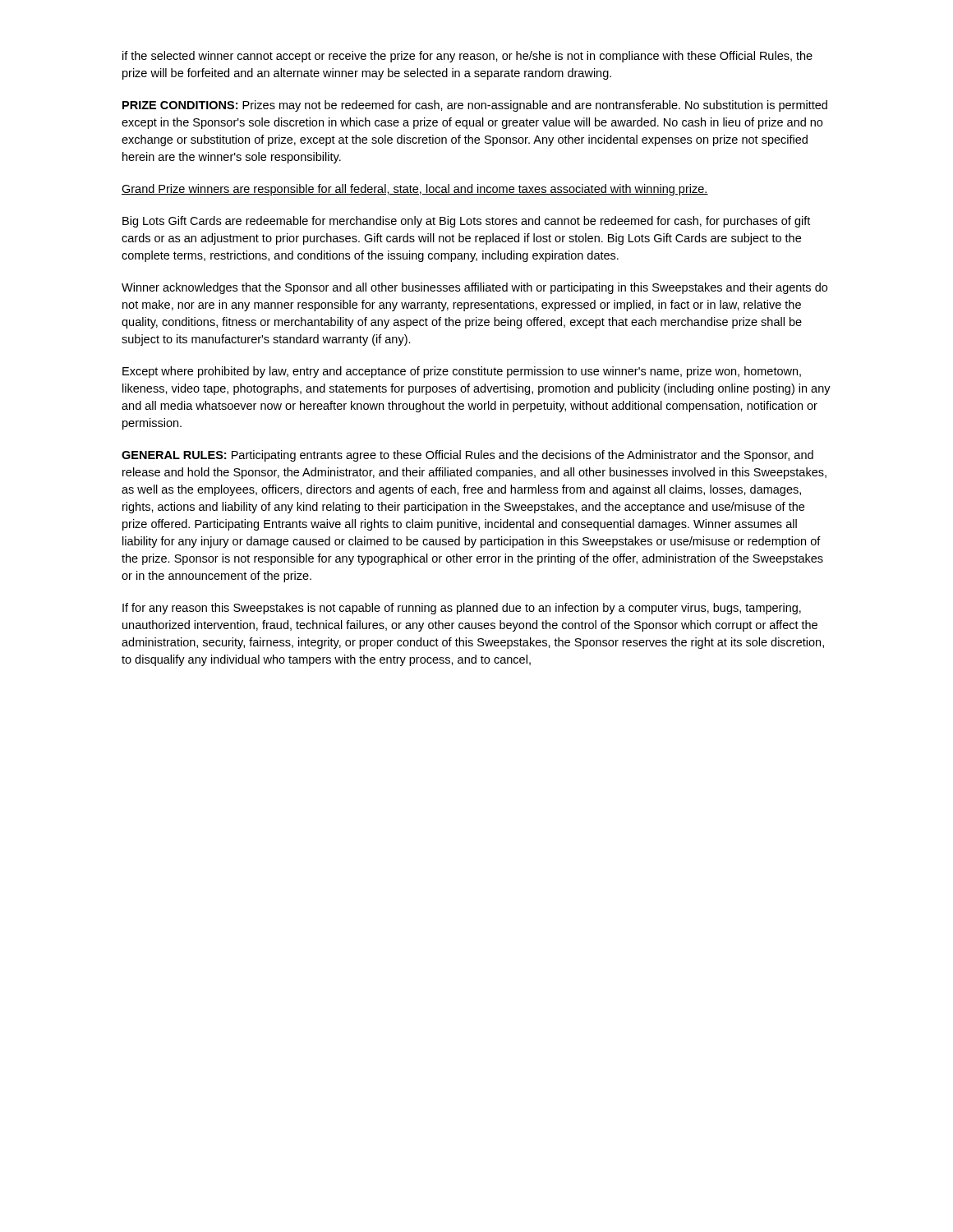Point to the passage starting "Big Lots Gift Cards are redeemable for merchandise"
Image resolution: width=953 pixels, height=1232 pixels.
point(466,238)
